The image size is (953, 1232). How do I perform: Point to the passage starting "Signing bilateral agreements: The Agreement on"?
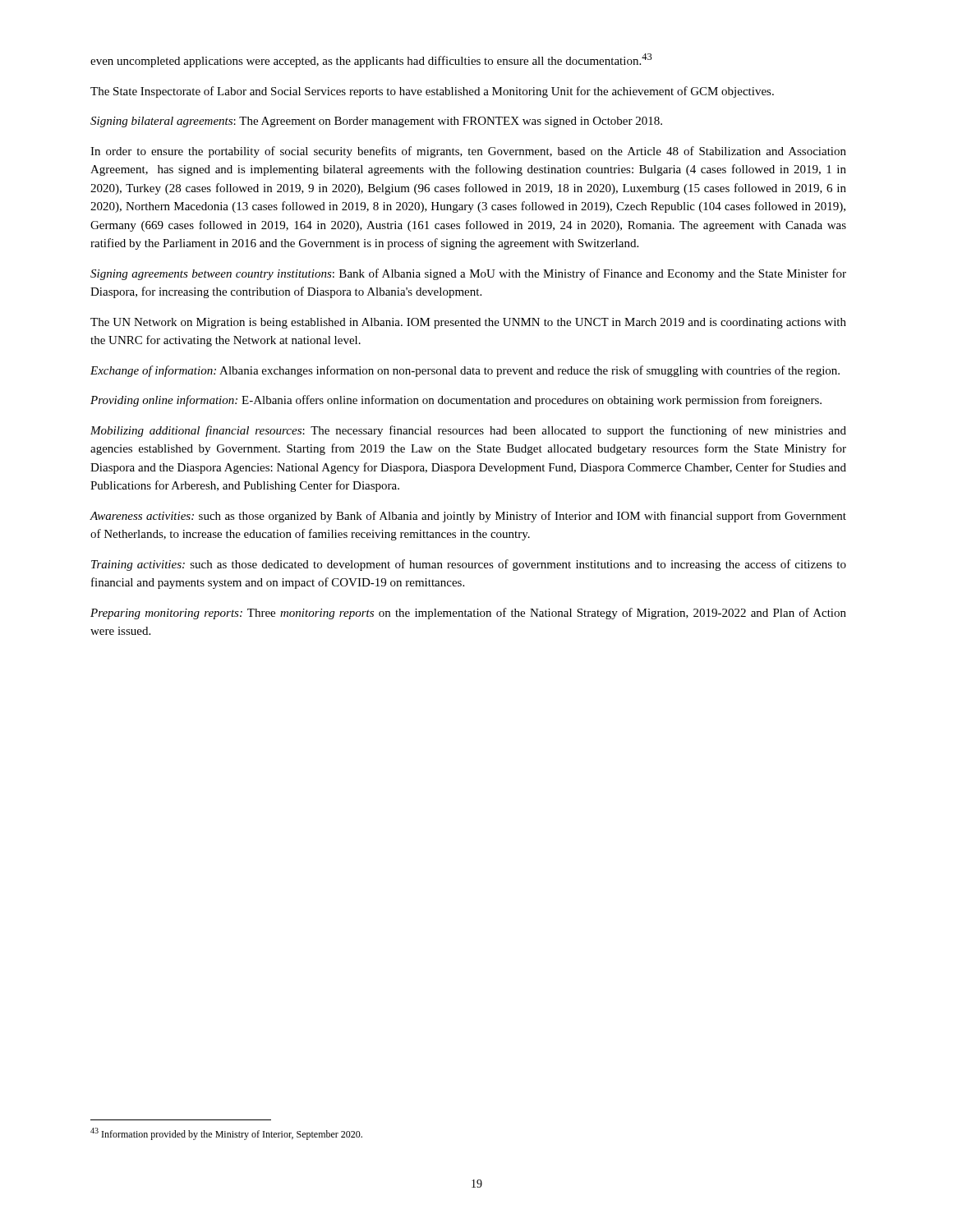click(x=377, y=121)
